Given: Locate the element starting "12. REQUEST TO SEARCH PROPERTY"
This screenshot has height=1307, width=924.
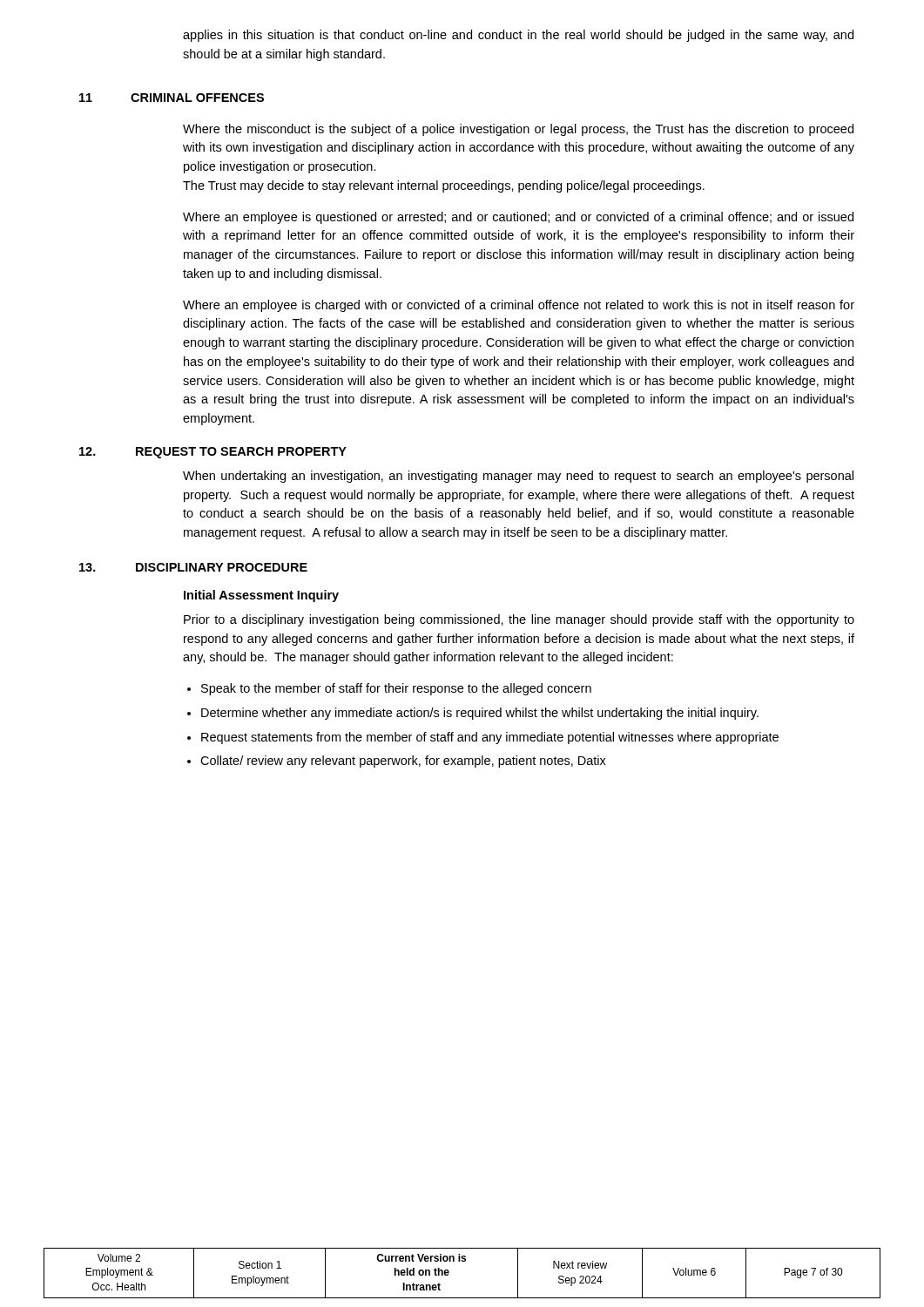Looking at the screenshot, I should (x=213, y=451).
